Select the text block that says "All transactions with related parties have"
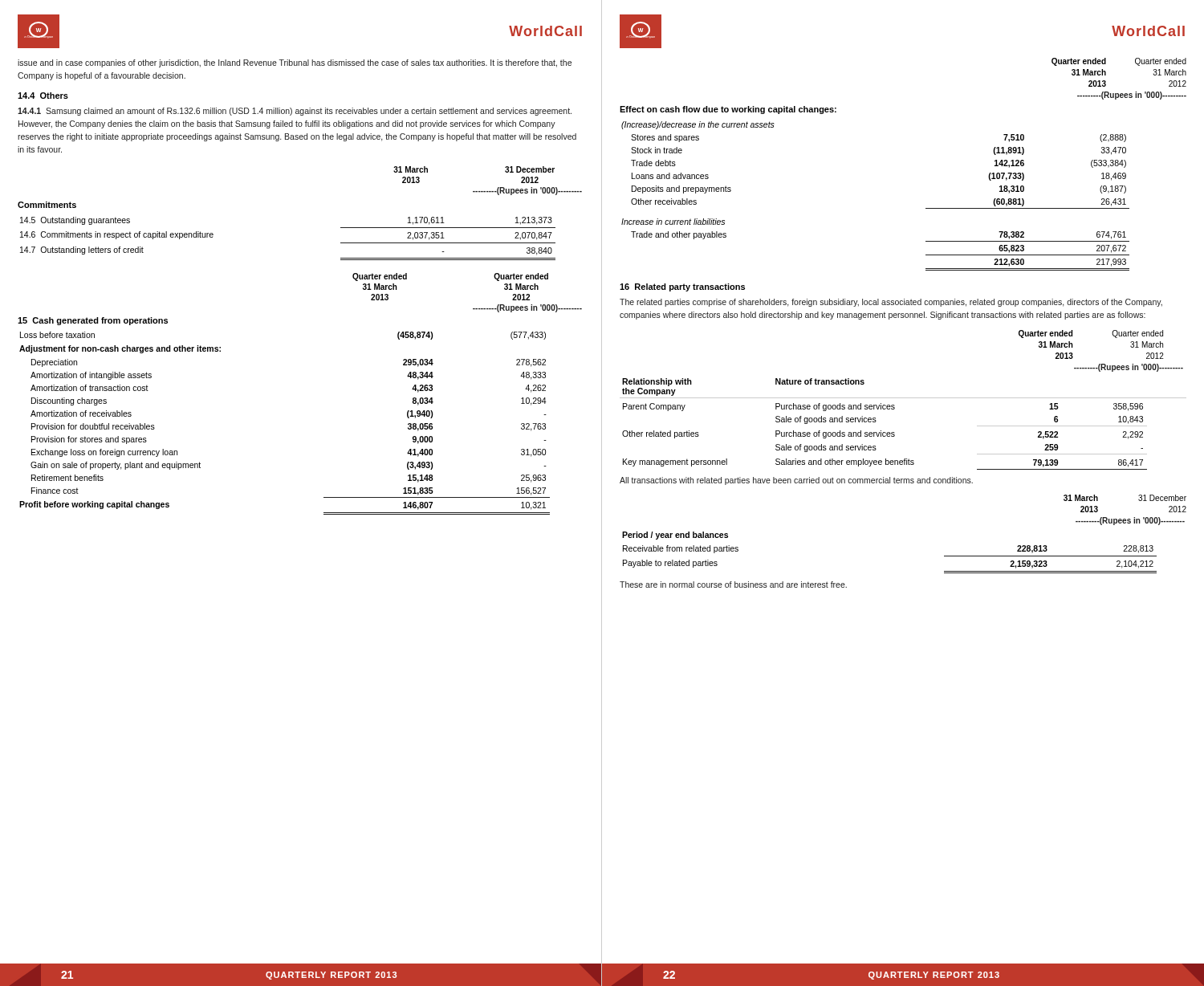The width and height of the screenshot is (1204, 986). (x=797, y=480)
